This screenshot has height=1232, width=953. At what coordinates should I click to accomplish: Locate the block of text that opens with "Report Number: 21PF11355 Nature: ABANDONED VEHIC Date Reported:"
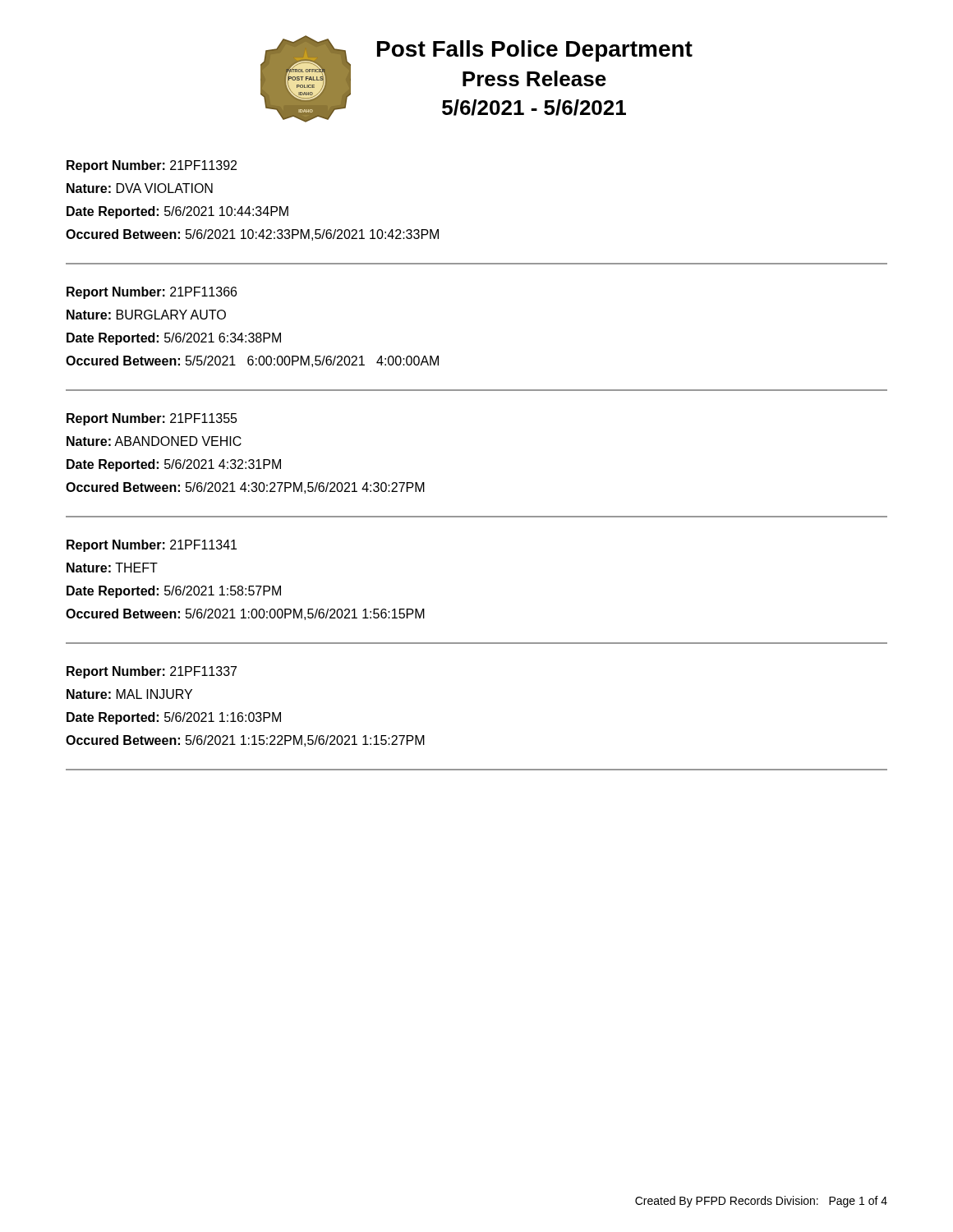coord(152,419)
